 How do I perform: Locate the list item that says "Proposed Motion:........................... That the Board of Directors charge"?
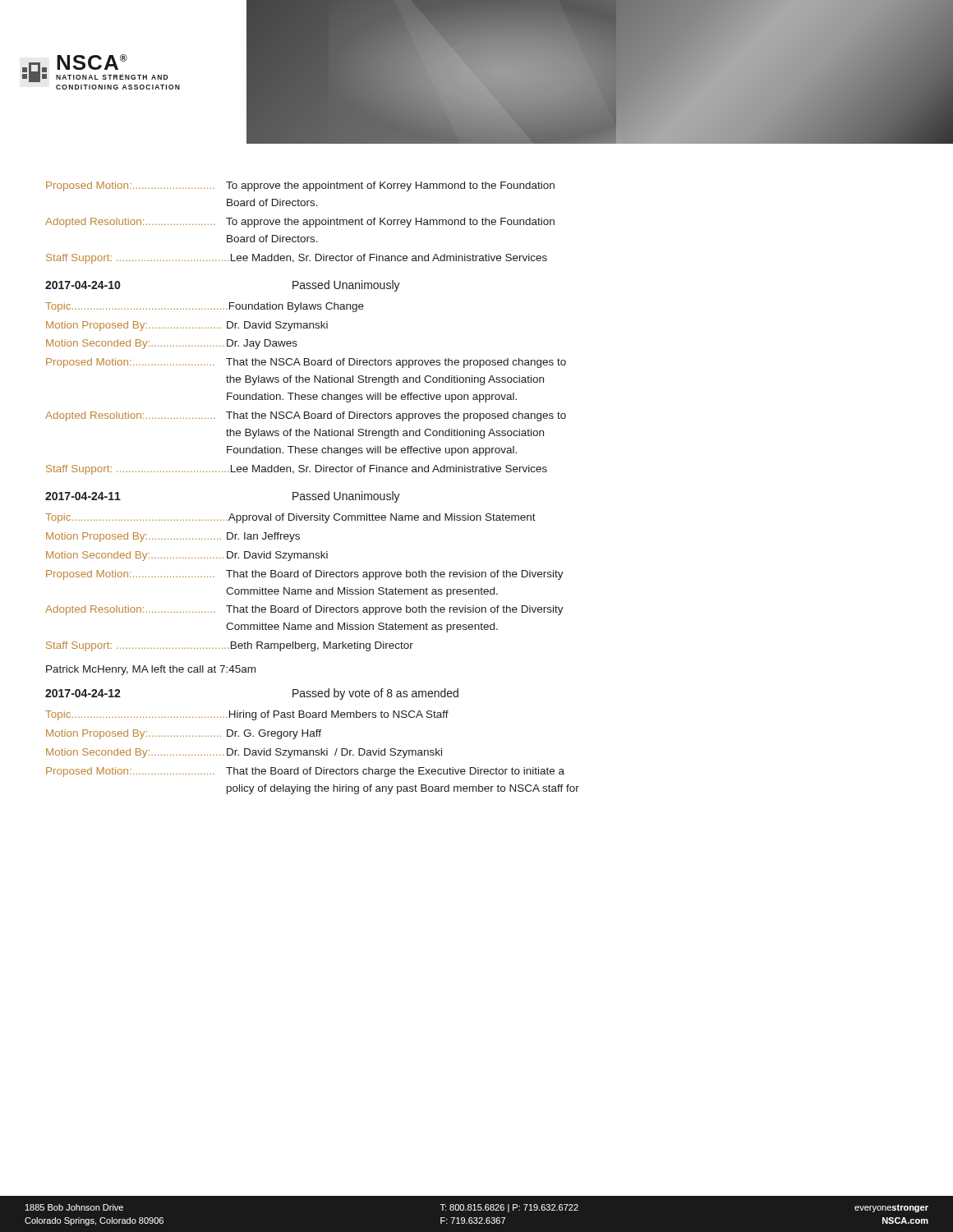[499, 780]
